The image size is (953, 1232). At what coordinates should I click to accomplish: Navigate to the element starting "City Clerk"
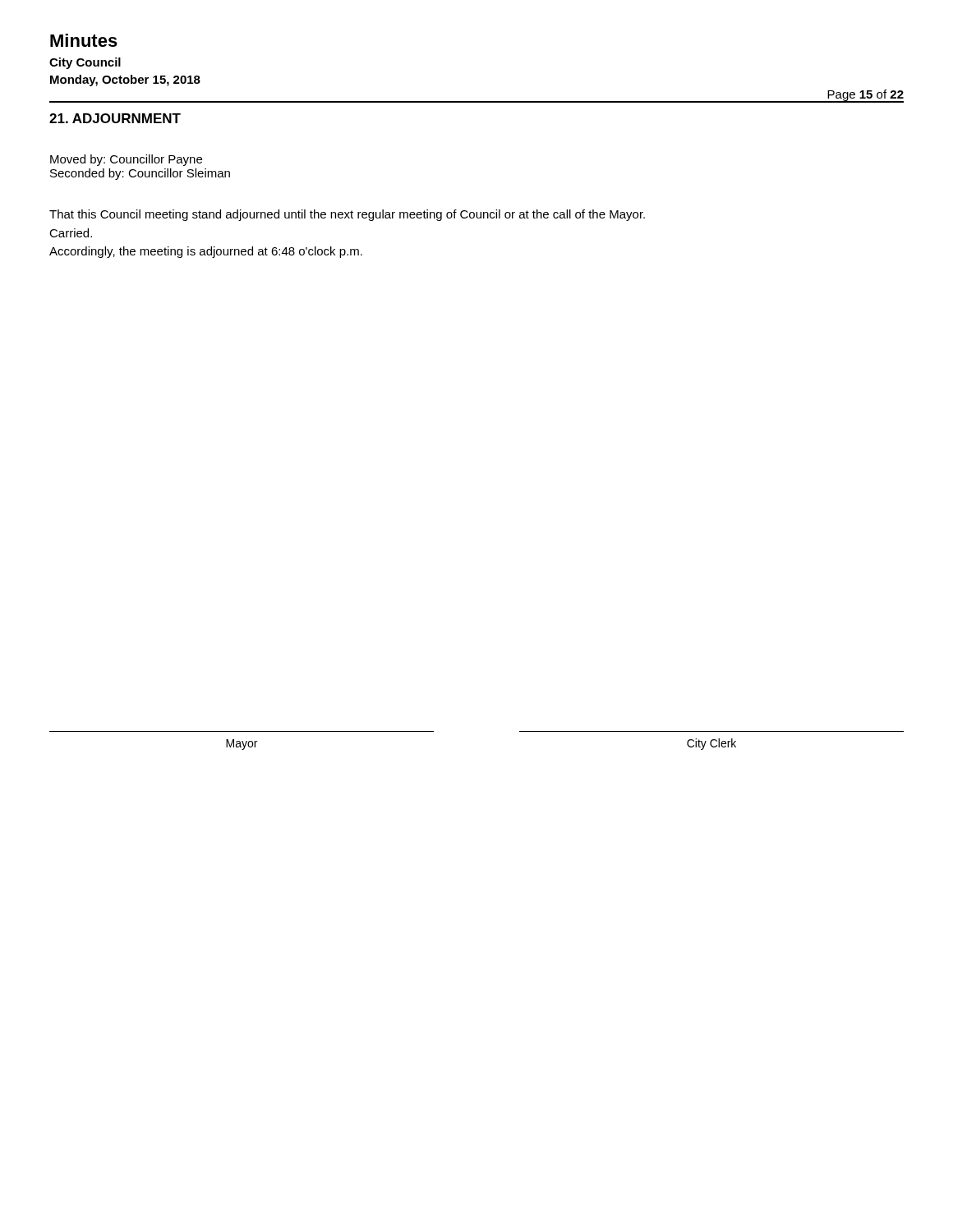pos(711,740)
